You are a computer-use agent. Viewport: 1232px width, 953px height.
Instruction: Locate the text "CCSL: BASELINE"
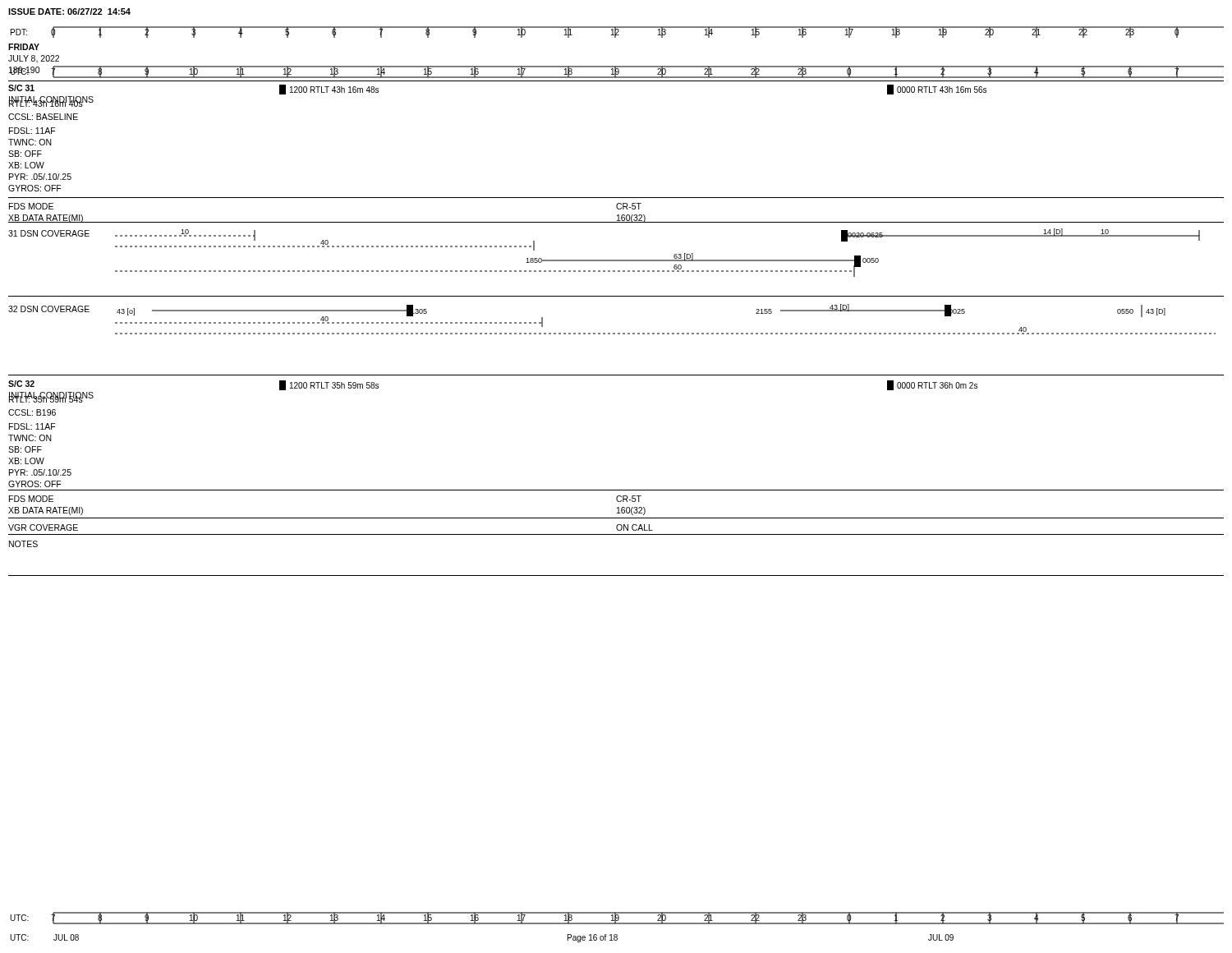43,117
